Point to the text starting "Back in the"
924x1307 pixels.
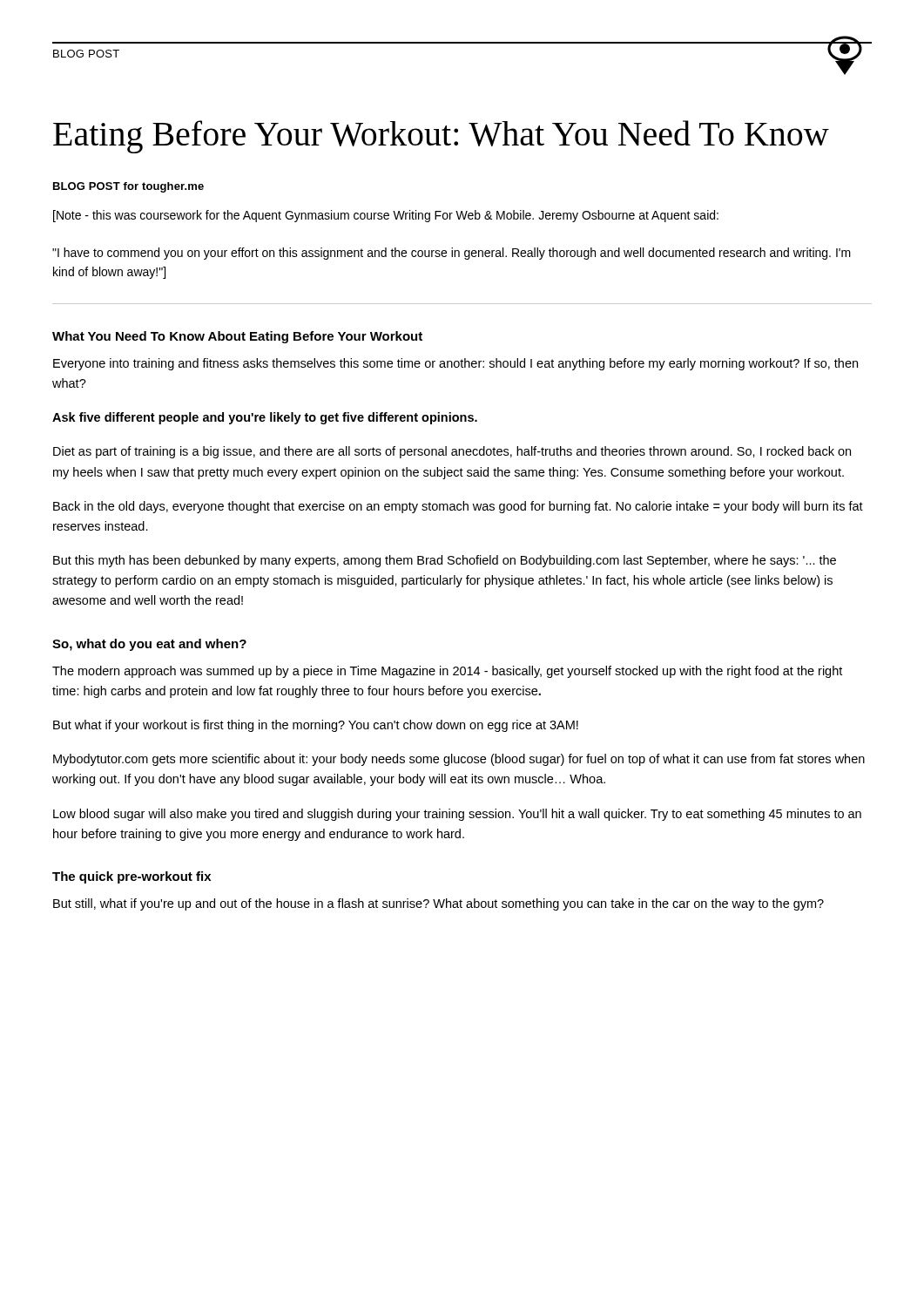coord(457,516)
